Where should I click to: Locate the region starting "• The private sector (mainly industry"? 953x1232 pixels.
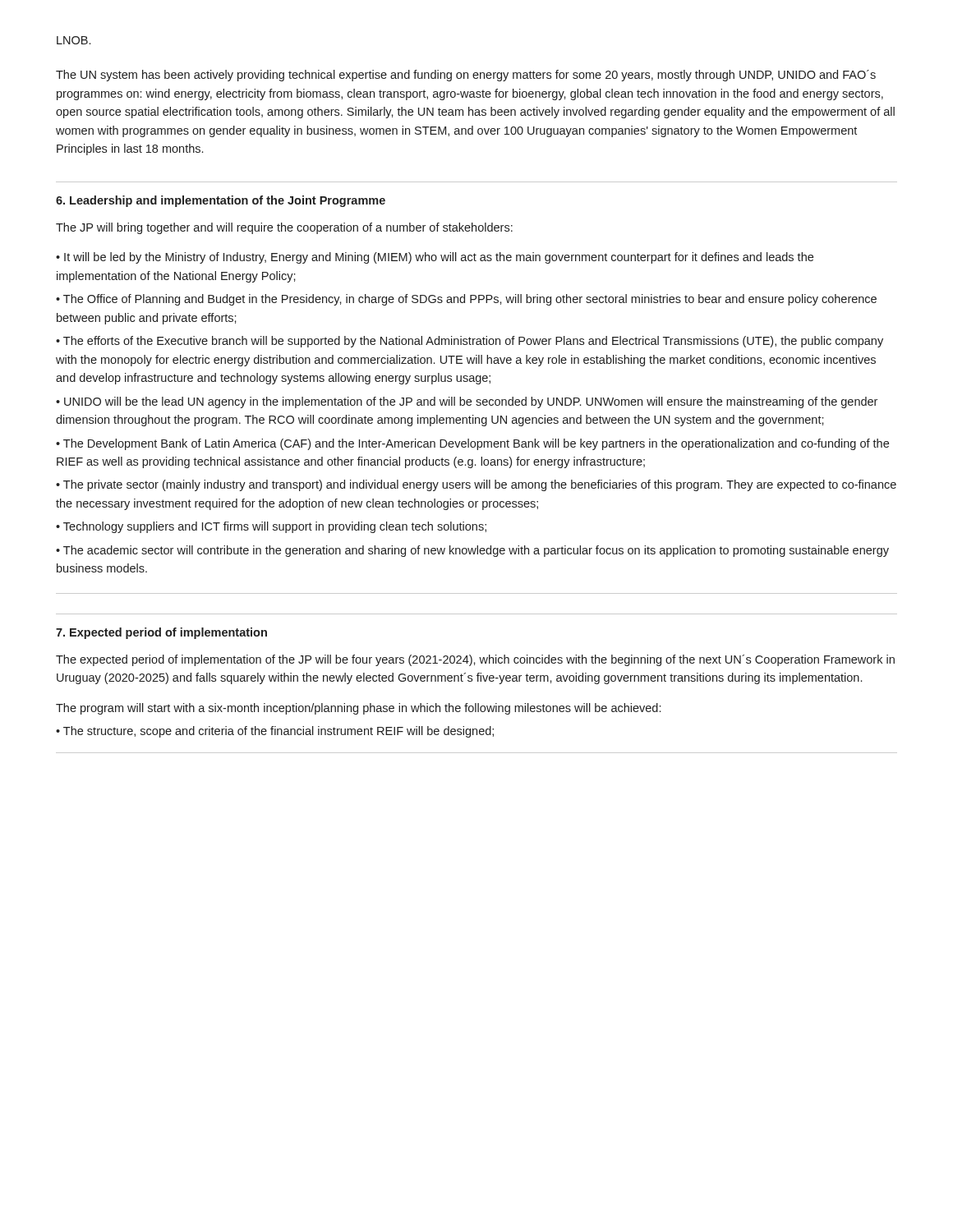click(x=476, y=494)
